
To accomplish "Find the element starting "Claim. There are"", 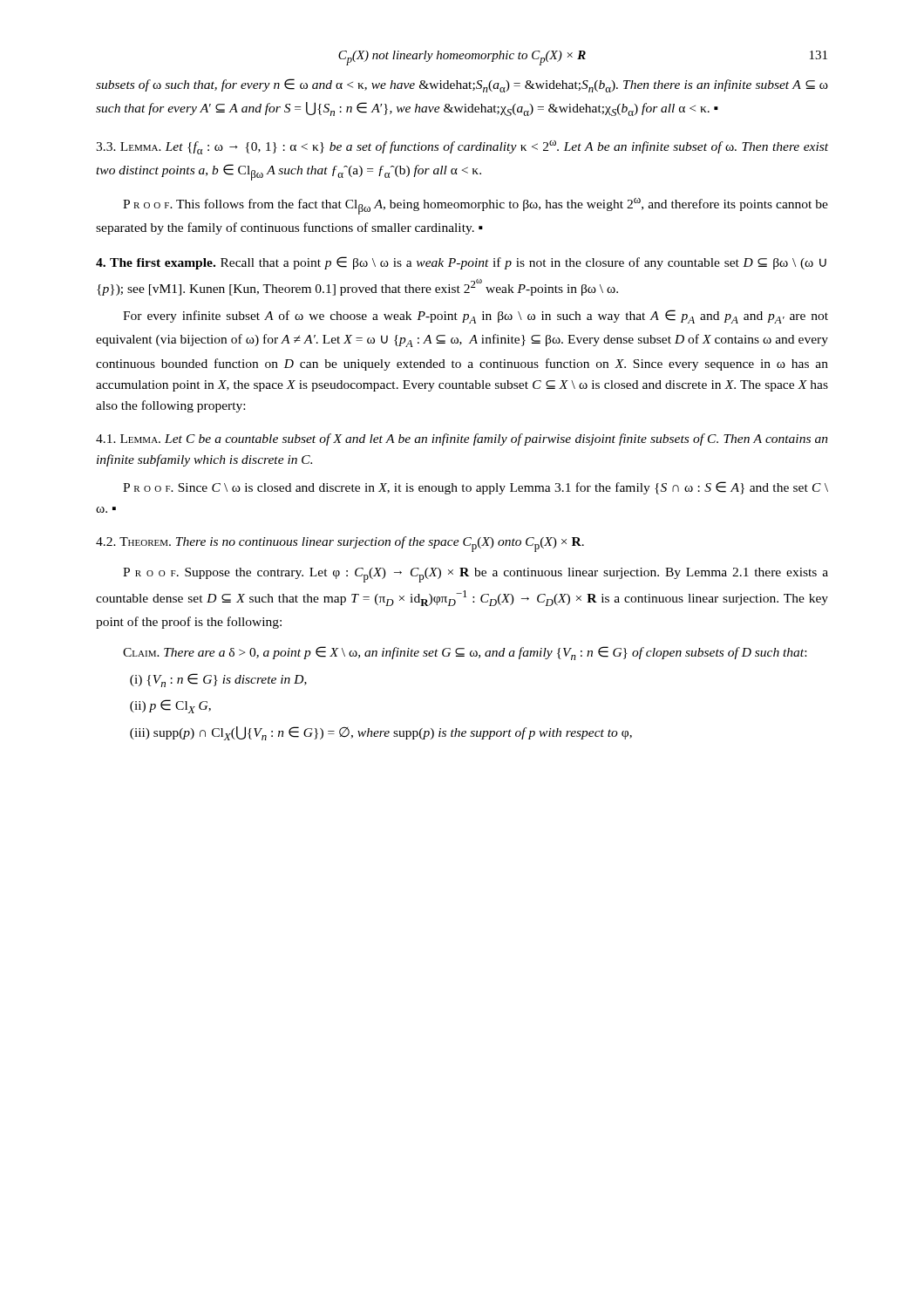I will point(465,654).
